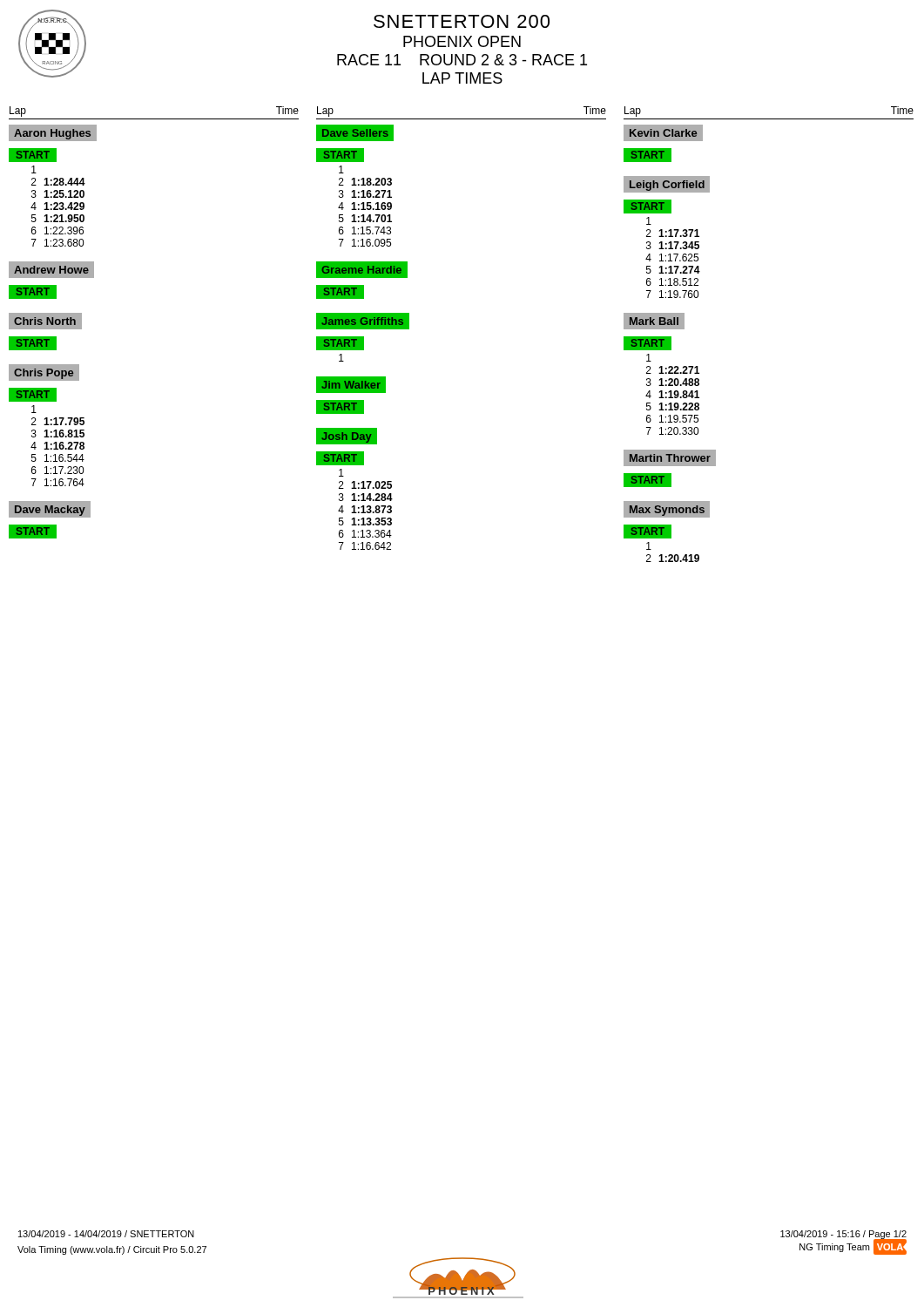Click on the table containing "Max Symonds START"
Screen dimensions: 1307x924
pos(769,533)
